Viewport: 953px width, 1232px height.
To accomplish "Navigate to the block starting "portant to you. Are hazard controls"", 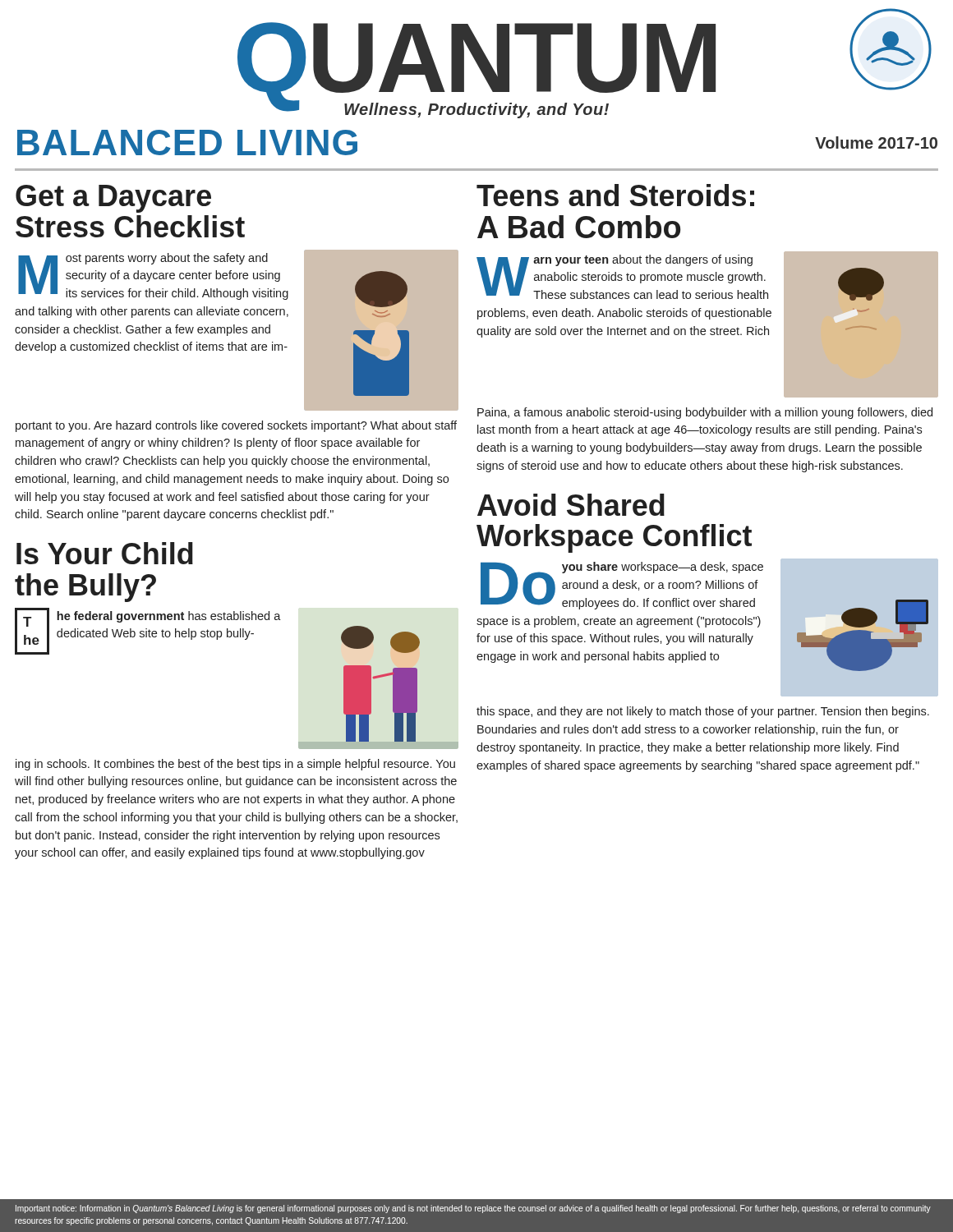I will click(x=236, y=470).
